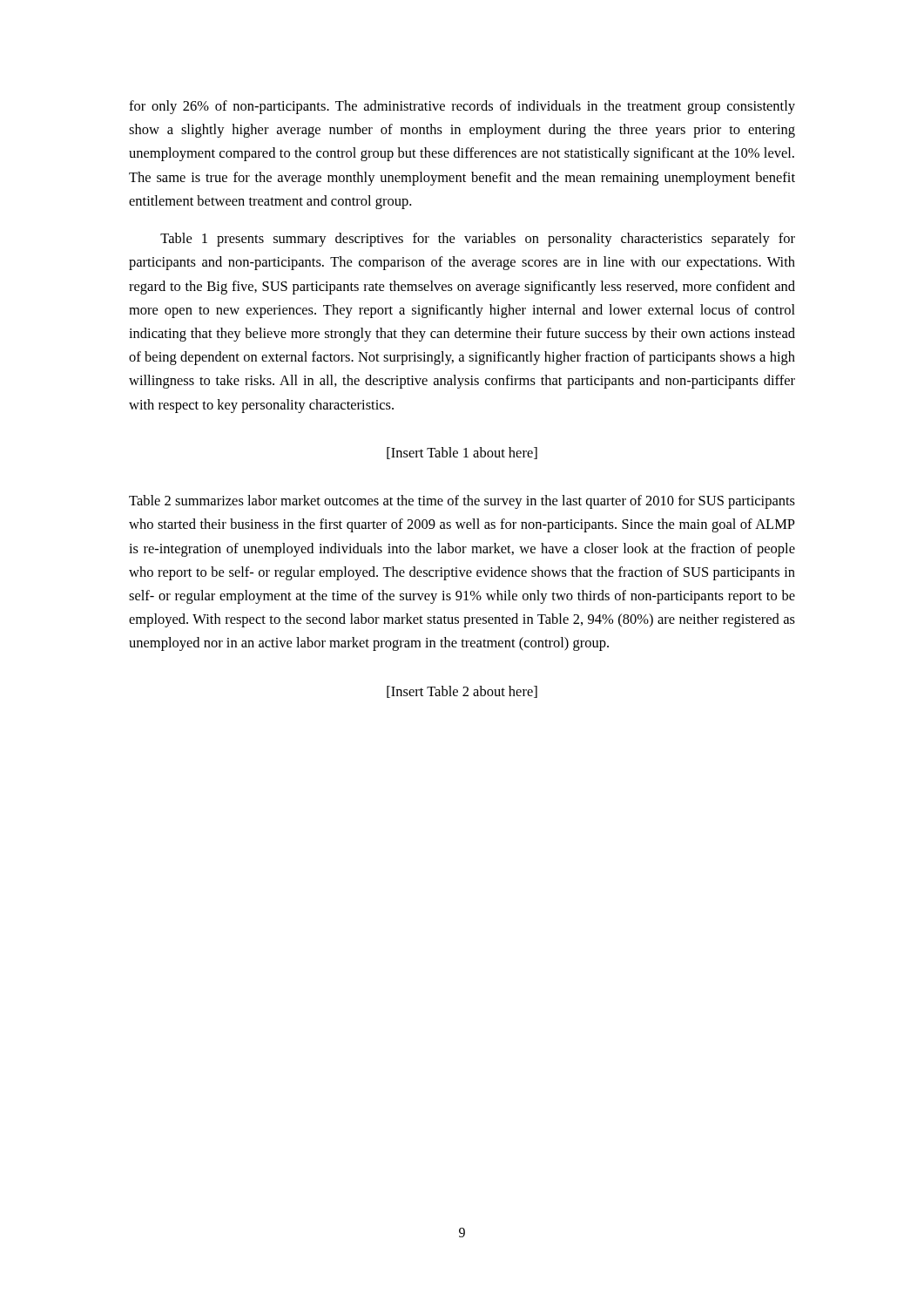Find the text block starting "Table 2 summarizes labor market"

(x=462, y=572)
